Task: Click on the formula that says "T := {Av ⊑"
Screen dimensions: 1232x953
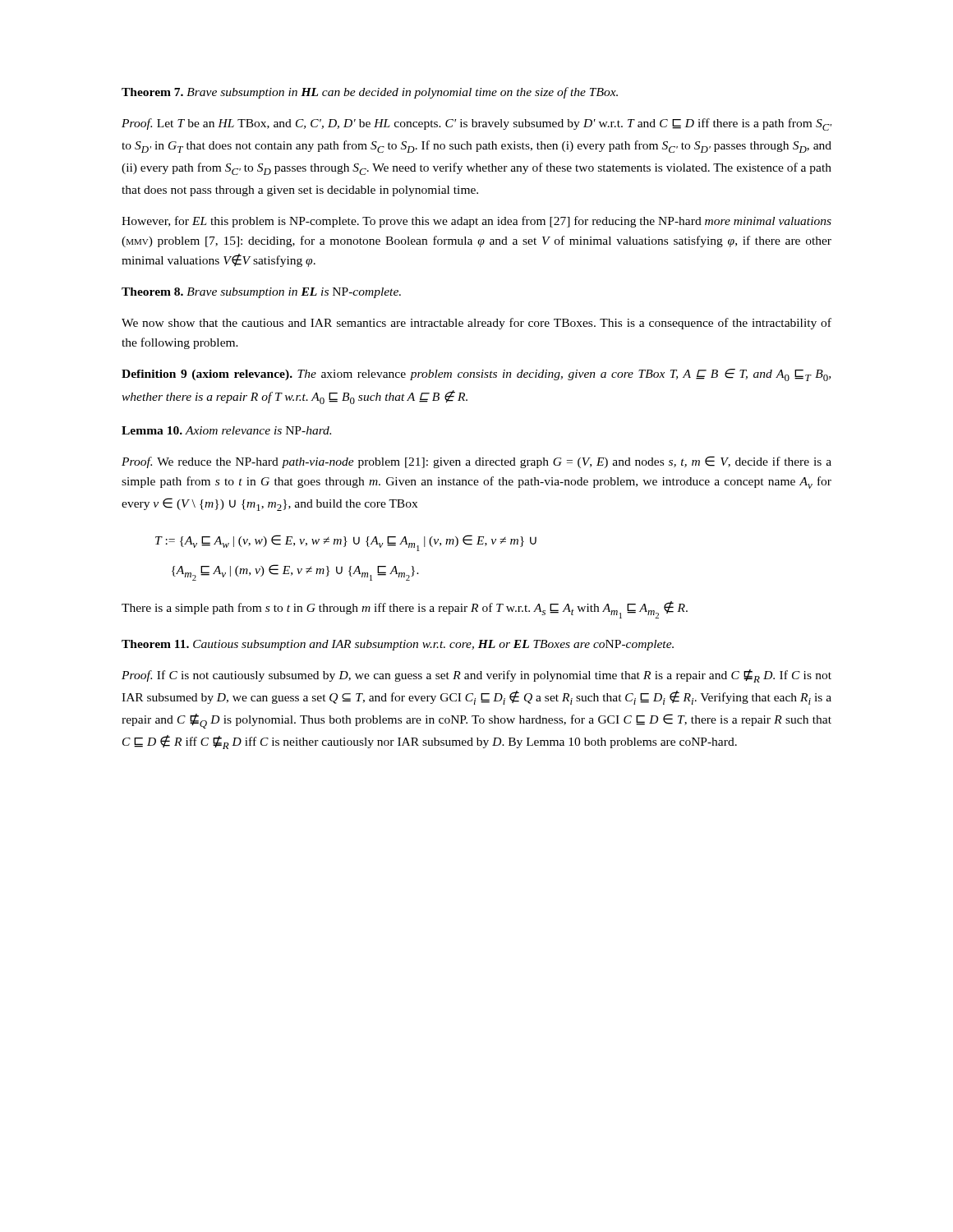Action: (346, 558)
